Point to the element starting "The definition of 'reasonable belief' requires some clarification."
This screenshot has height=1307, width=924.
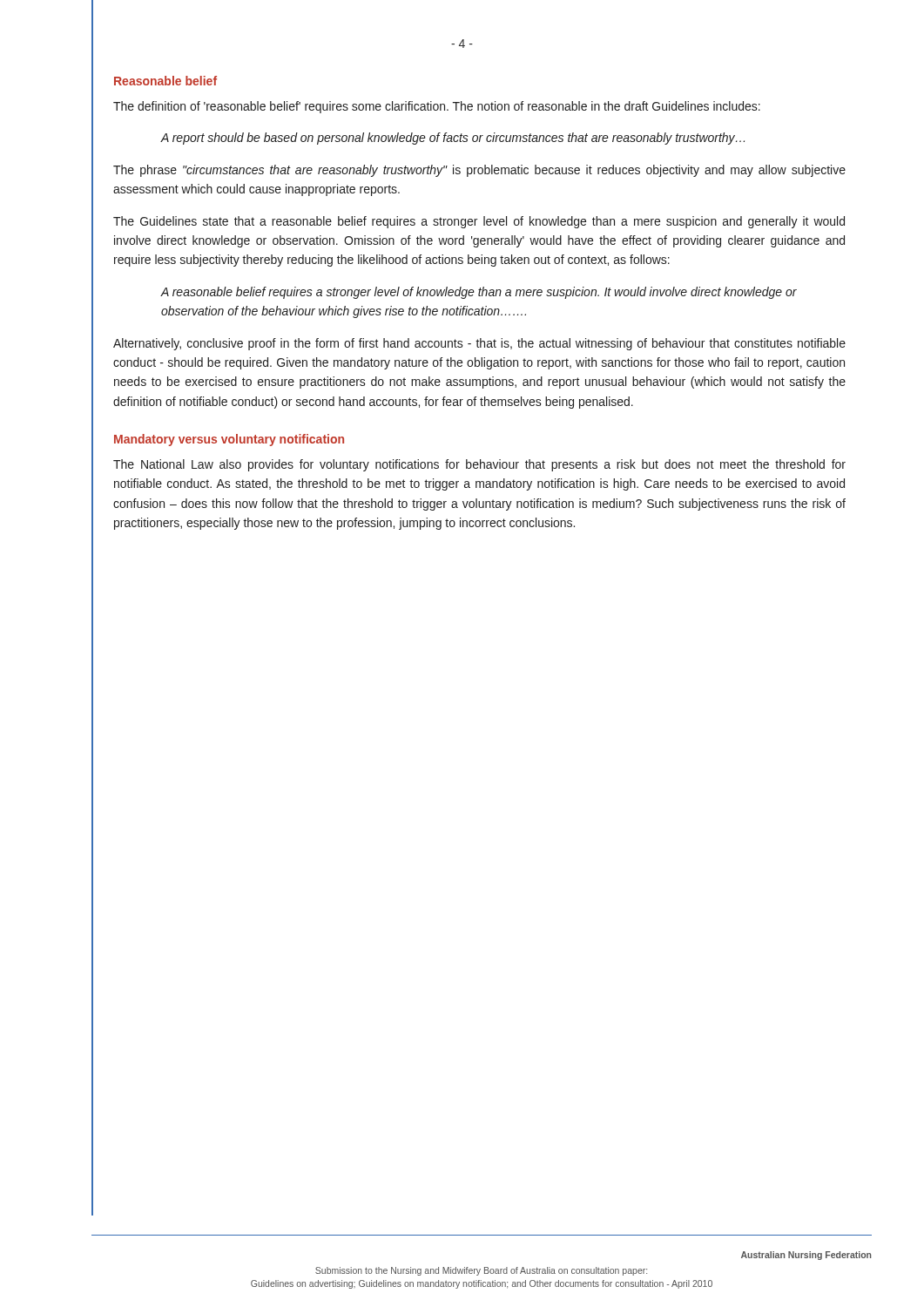coord(437,106)
